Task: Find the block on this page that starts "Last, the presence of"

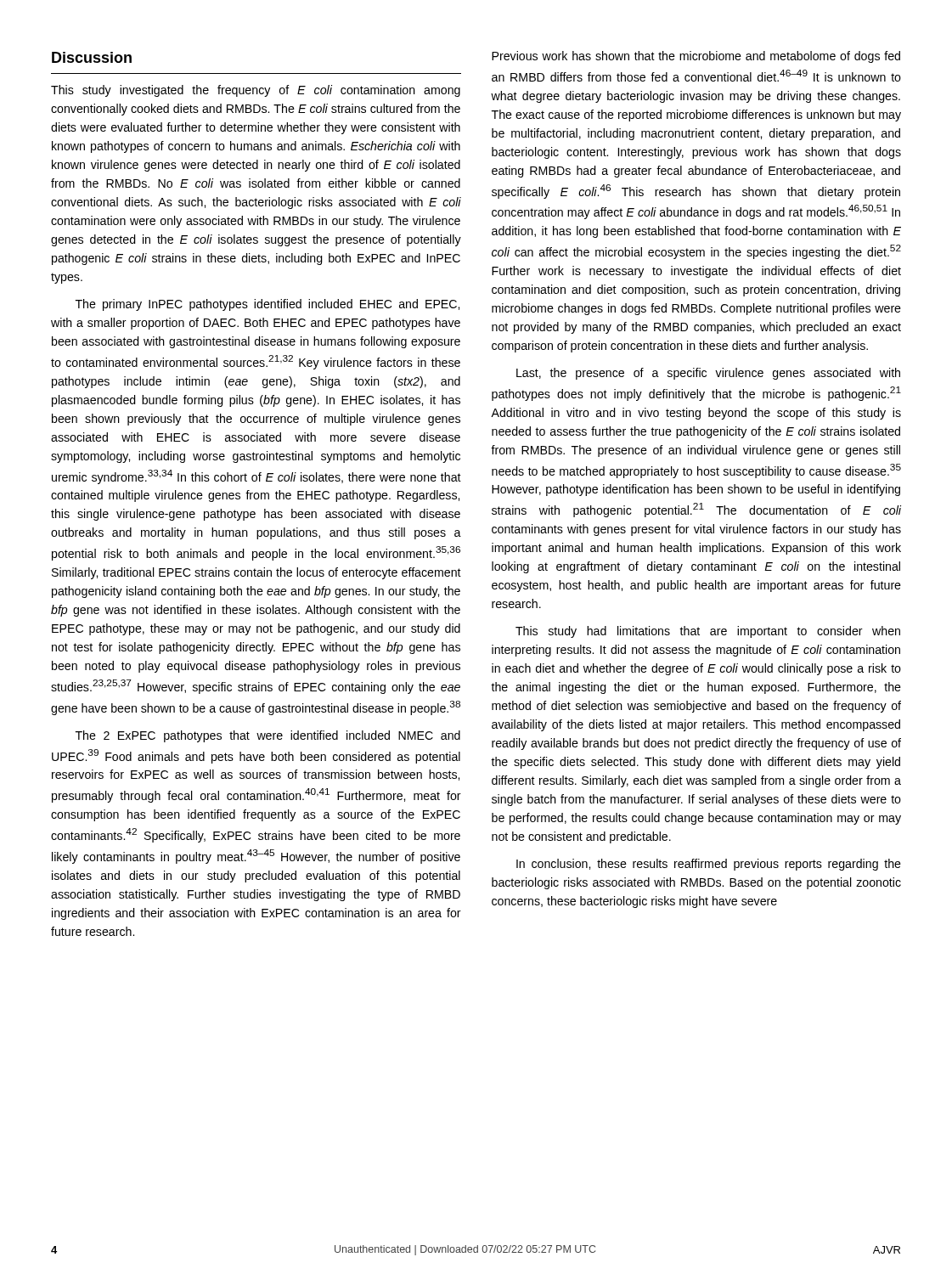Action: pyautogui.click(x=696, y=488)
